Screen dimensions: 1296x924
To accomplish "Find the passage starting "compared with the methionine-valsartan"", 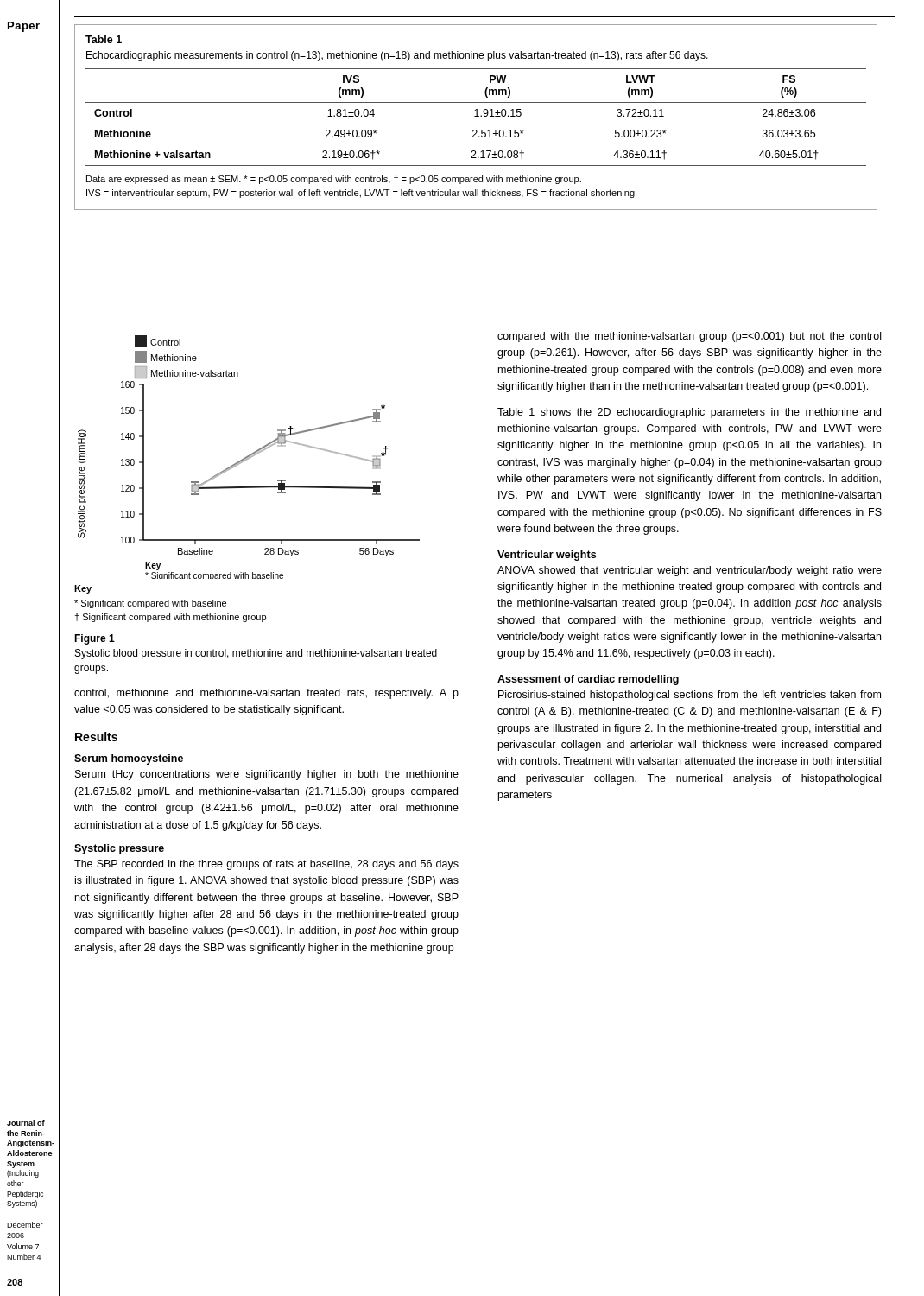I will click(690, 361).
